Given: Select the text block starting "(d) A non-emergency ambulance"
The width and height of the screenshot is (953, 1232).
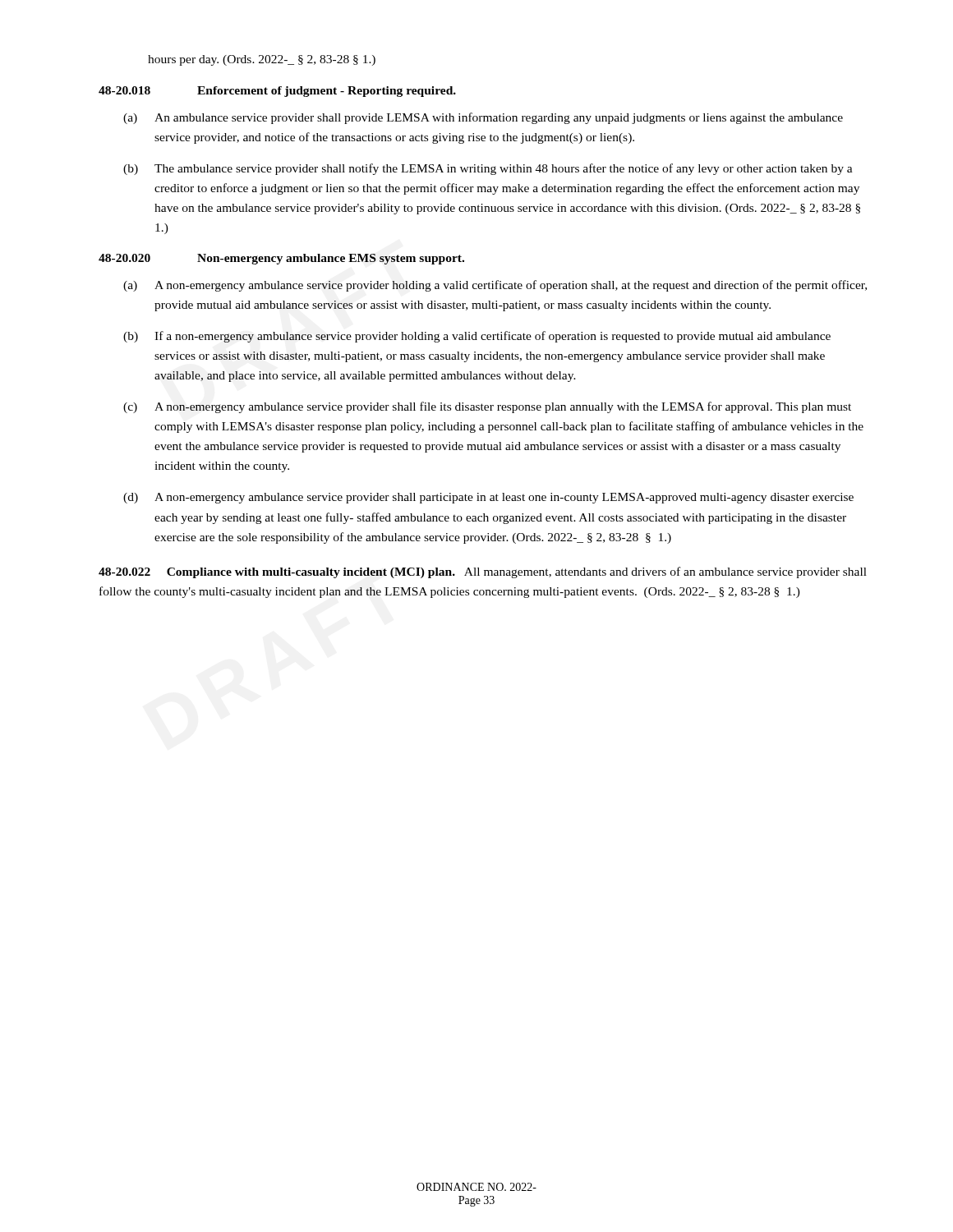Looking at the screenshot, I should coord(497,517).
